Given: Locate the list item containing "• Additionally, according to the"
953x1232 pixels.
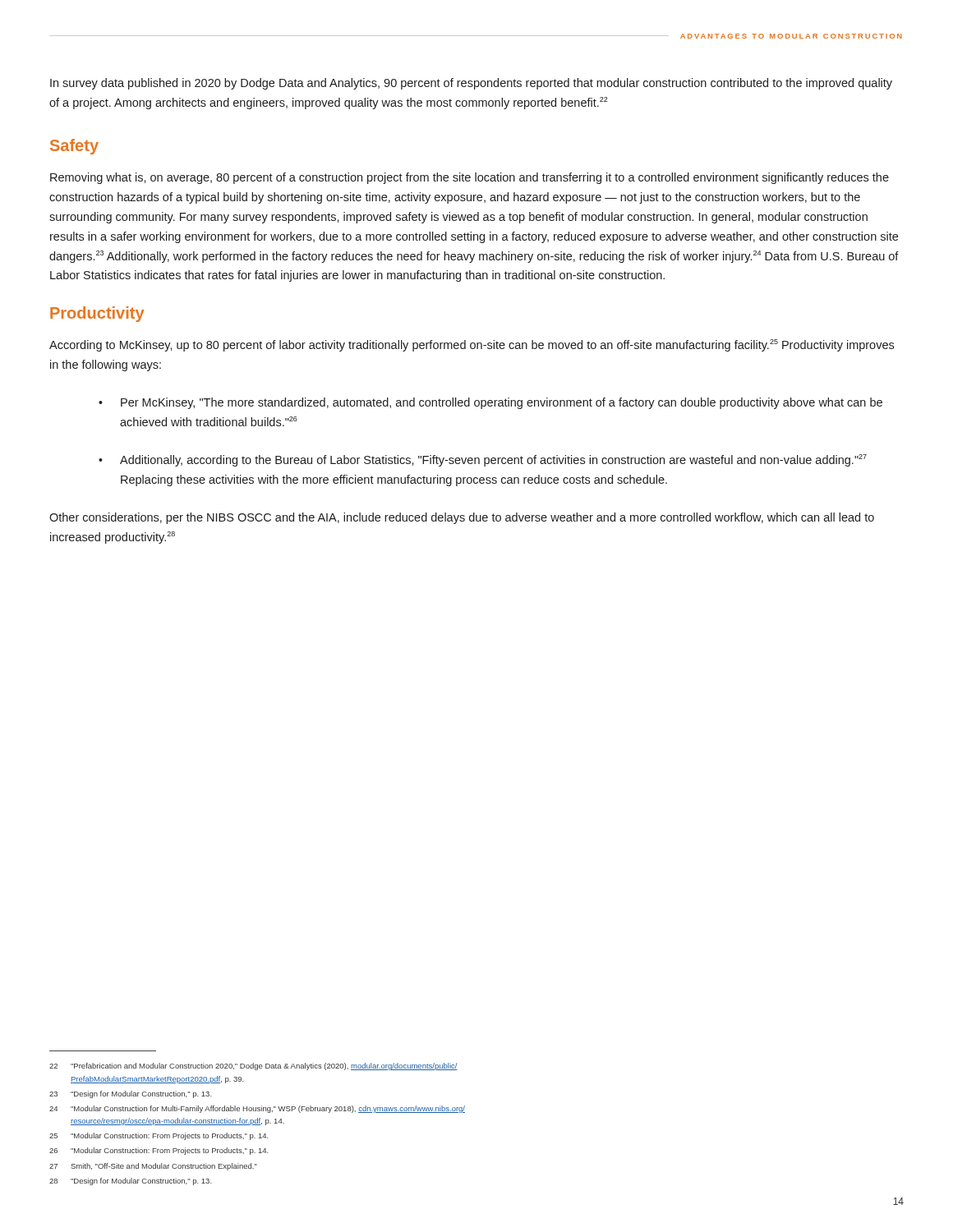Looking at the screenshot, I should 501,471.
